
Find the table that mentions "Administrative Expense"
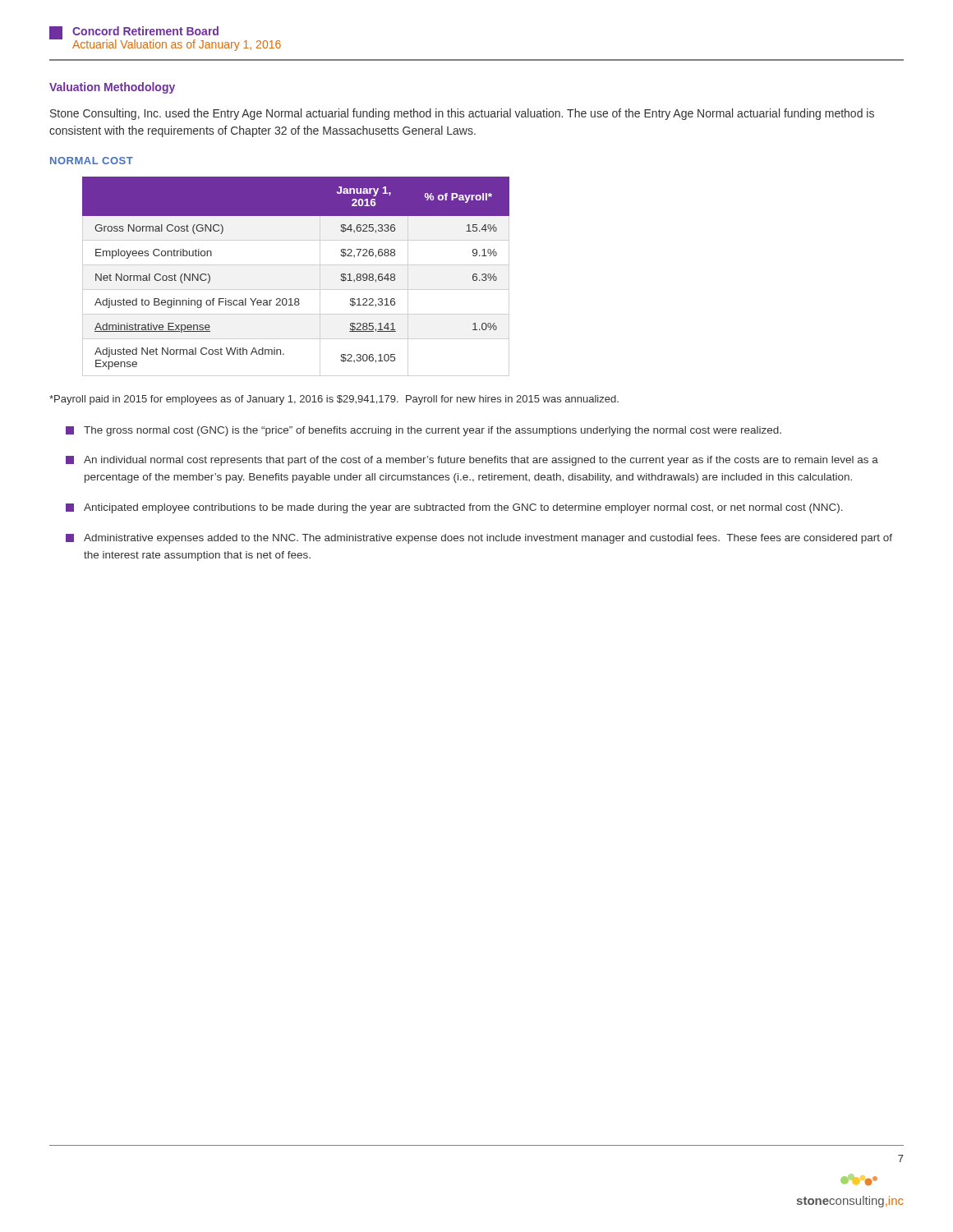pos(493,276)
